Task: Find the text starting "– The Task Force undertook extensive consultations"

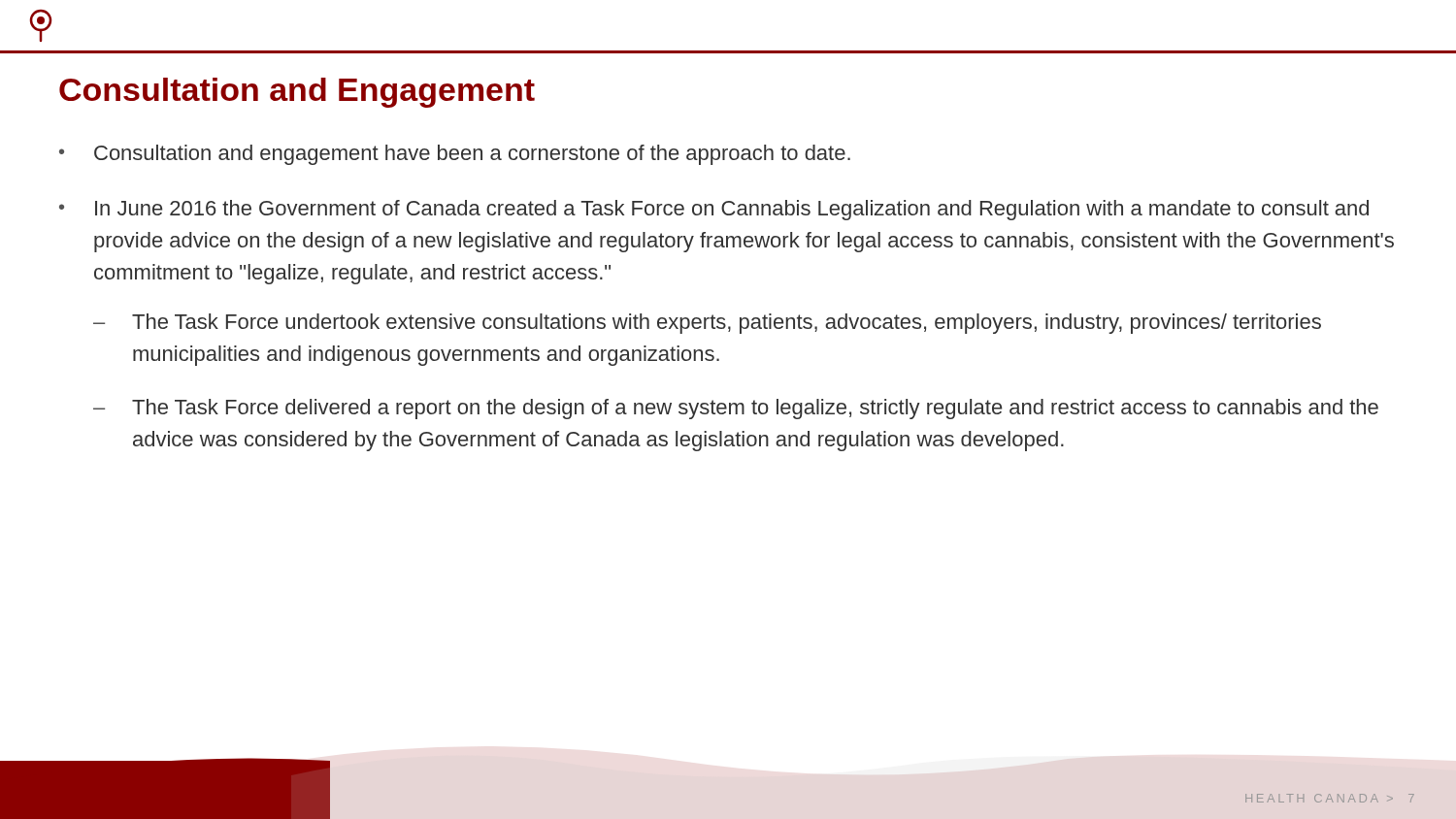Action: 745,338
